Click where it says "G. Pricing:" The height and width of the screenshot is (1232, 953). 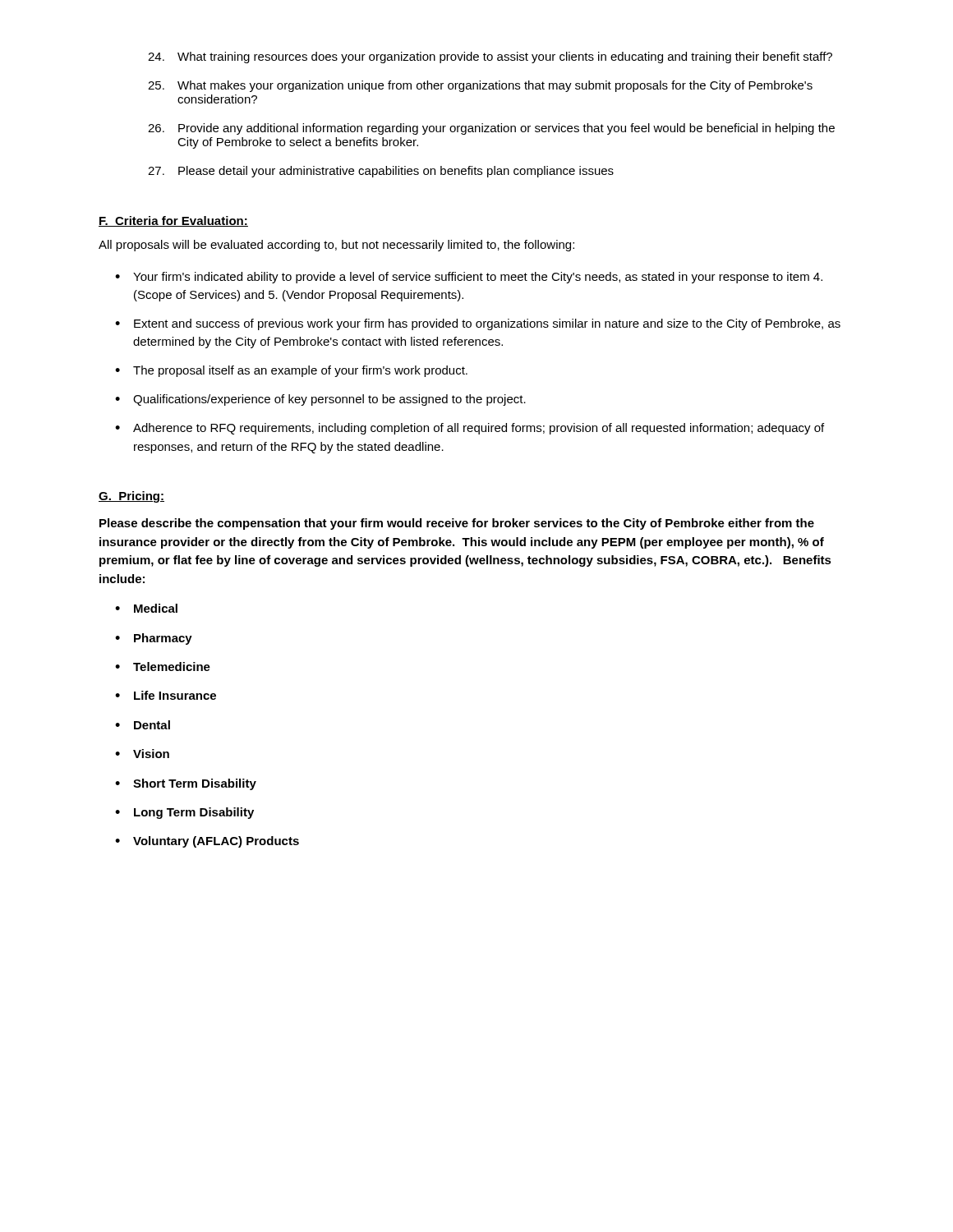tap(131, 496)
